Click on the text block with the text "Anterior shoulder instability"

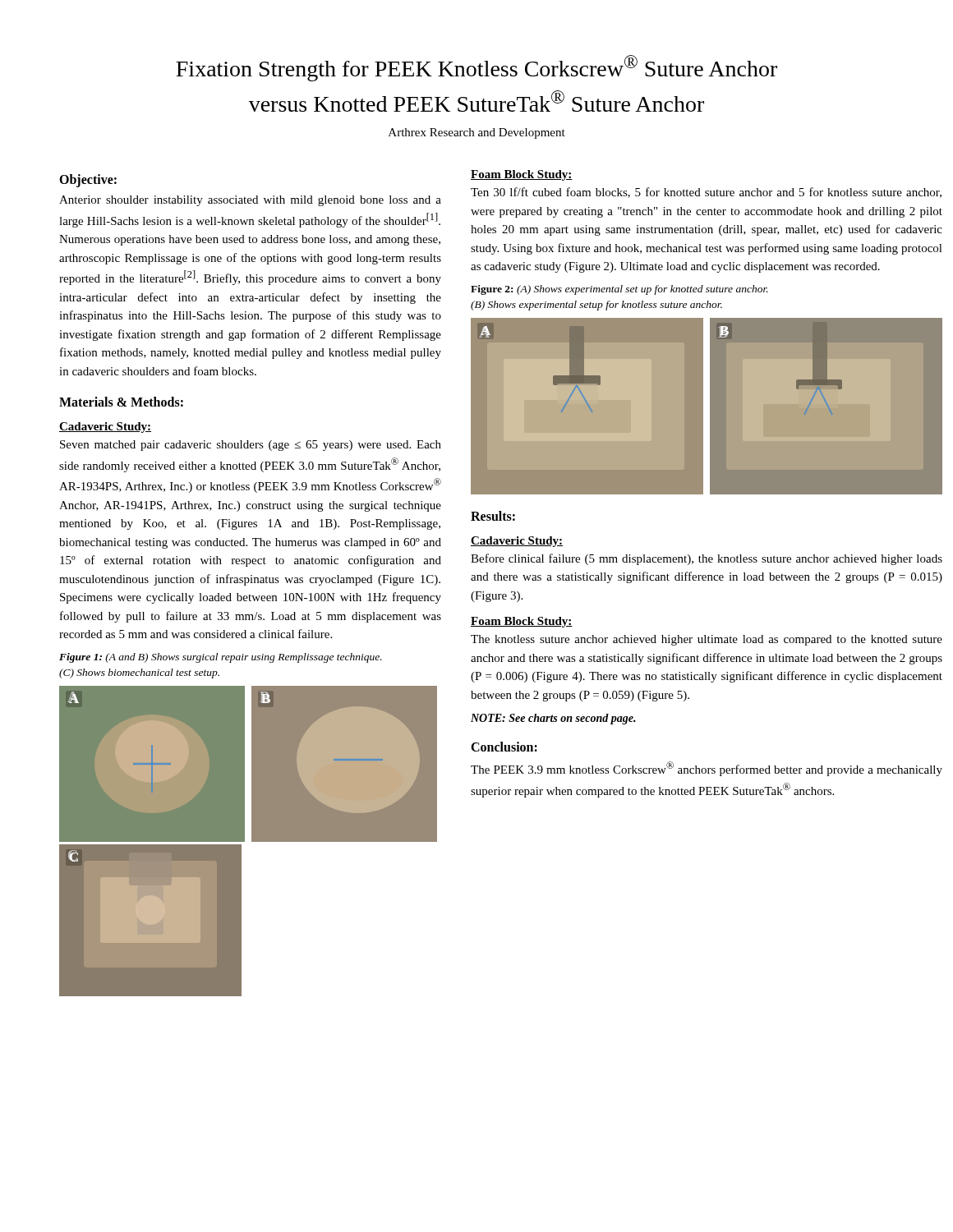[x=250, y=286]
